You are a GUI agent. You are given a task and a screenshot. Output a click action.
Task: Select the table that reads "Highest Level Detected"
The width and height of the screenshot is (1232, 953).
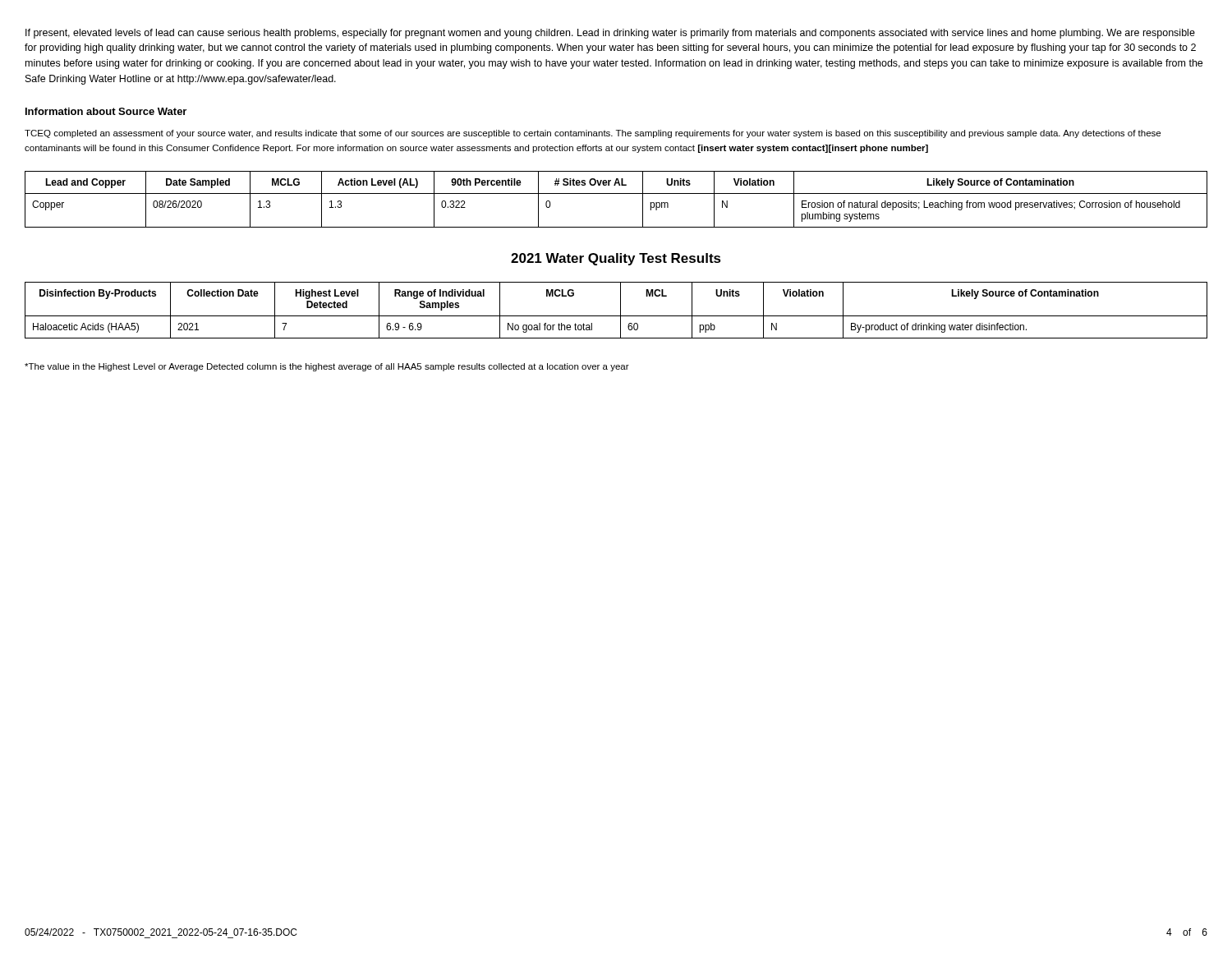coord(616,310)
